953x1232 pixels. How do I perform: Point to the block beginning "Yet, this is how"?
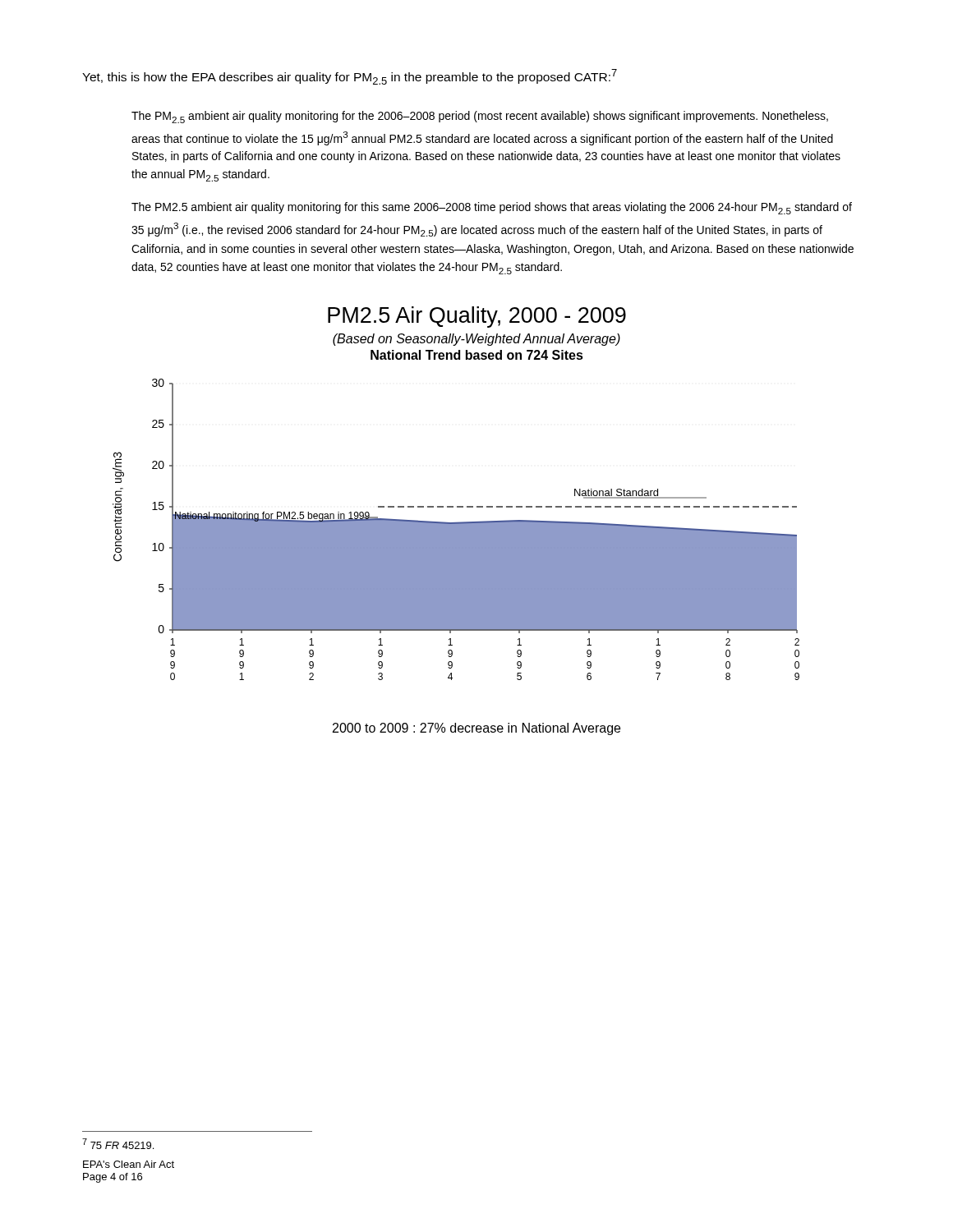click(350, 77)
